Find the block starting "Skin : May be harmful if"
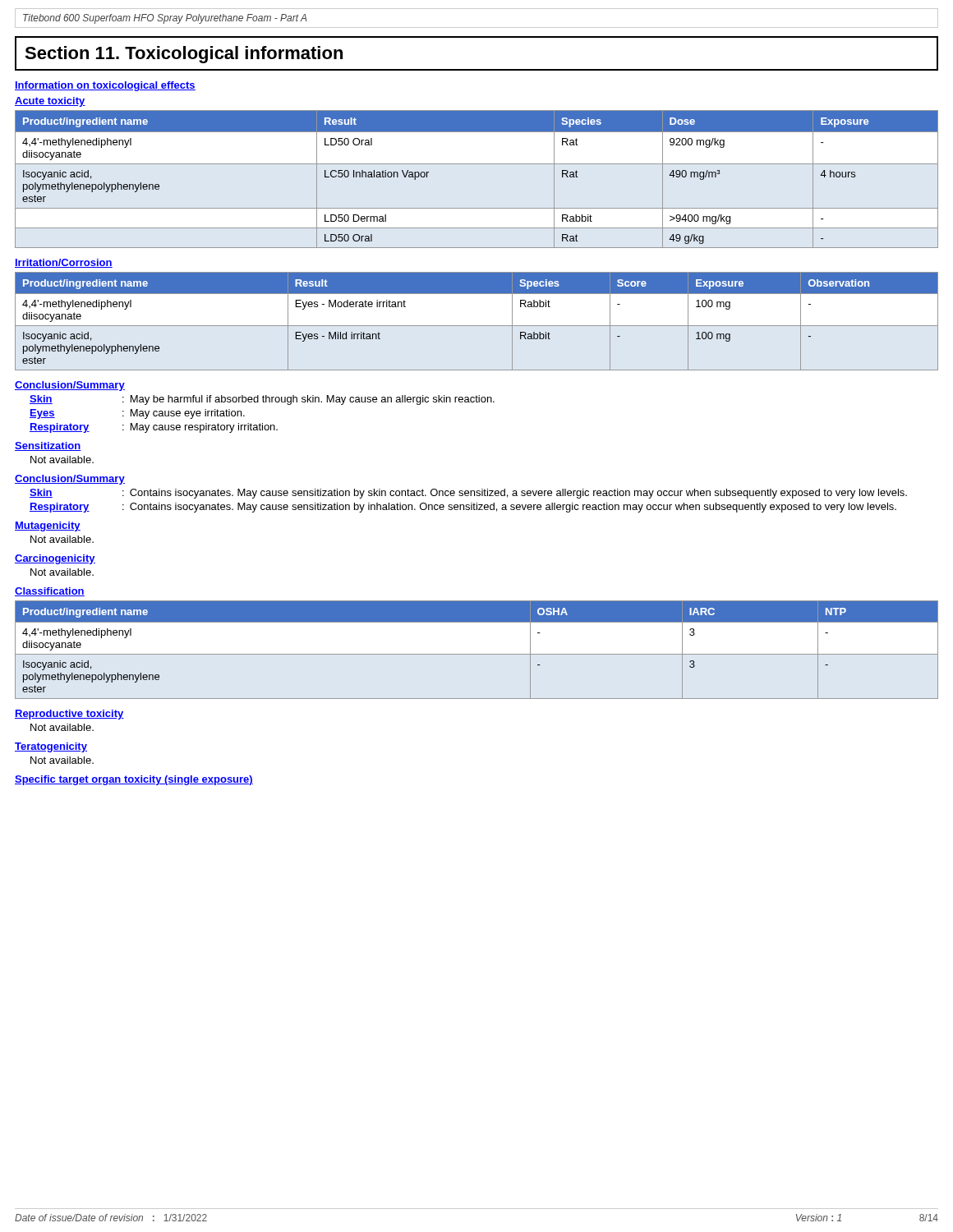Image resolution: width=953 pixels, height=1232 pixels. (484, 399)
